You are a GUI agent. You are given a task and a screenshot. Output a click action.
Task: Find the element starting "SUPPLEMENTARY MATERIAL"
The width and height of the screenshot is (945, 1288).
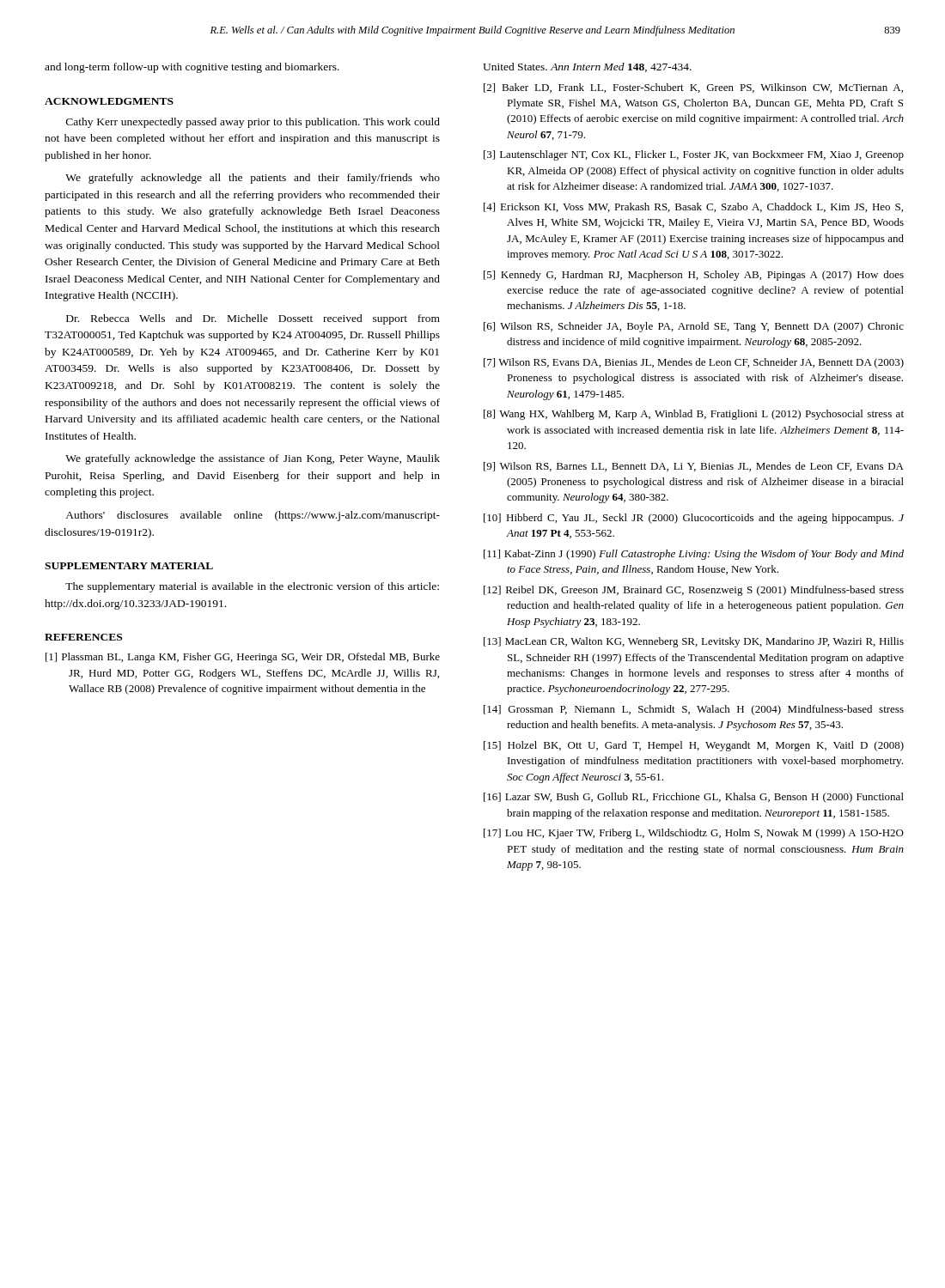tap(129, 565)
